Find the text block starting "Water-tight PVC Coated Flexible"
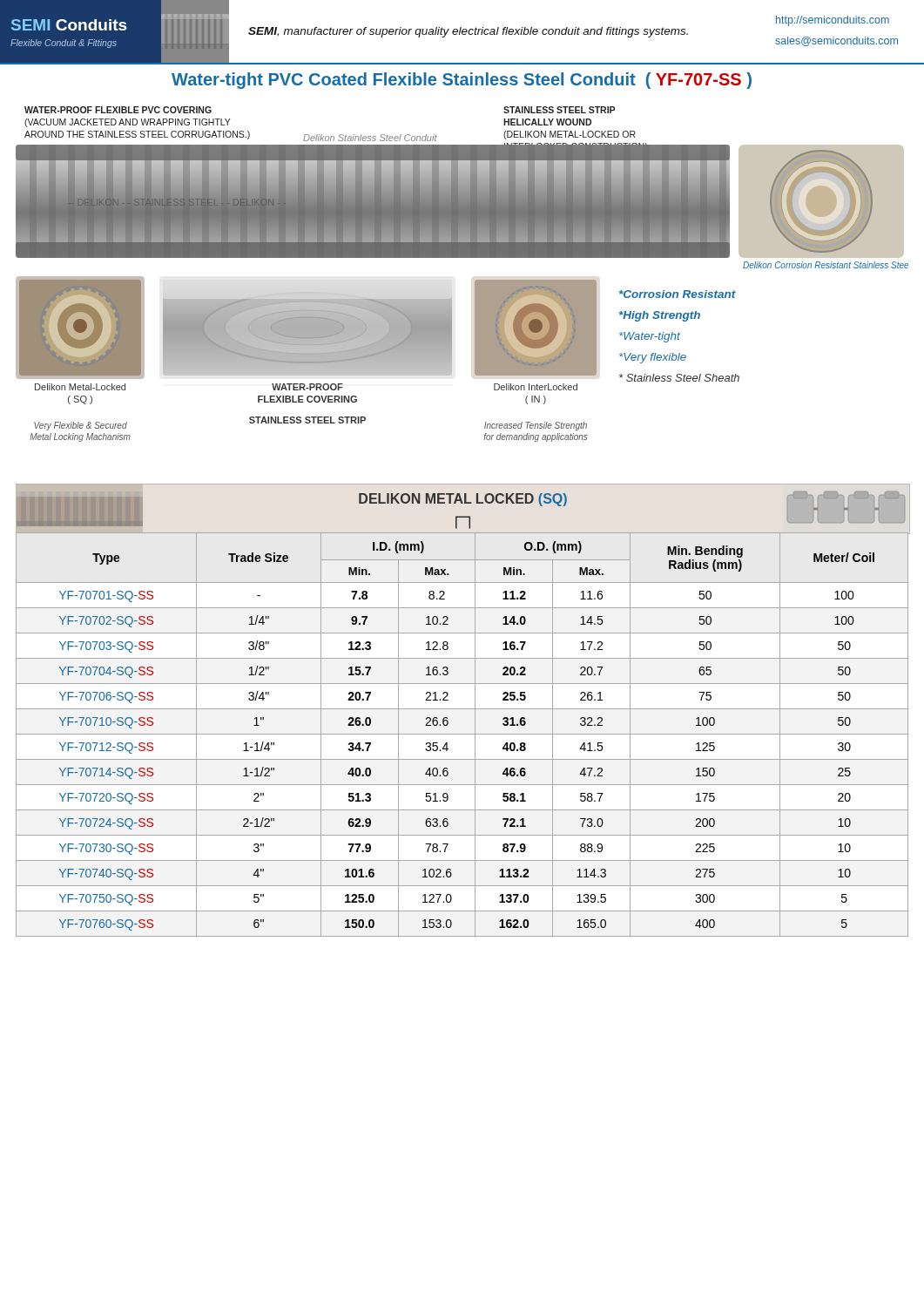The height and width of the screenshot is (1307, 924). click(462, 79)
